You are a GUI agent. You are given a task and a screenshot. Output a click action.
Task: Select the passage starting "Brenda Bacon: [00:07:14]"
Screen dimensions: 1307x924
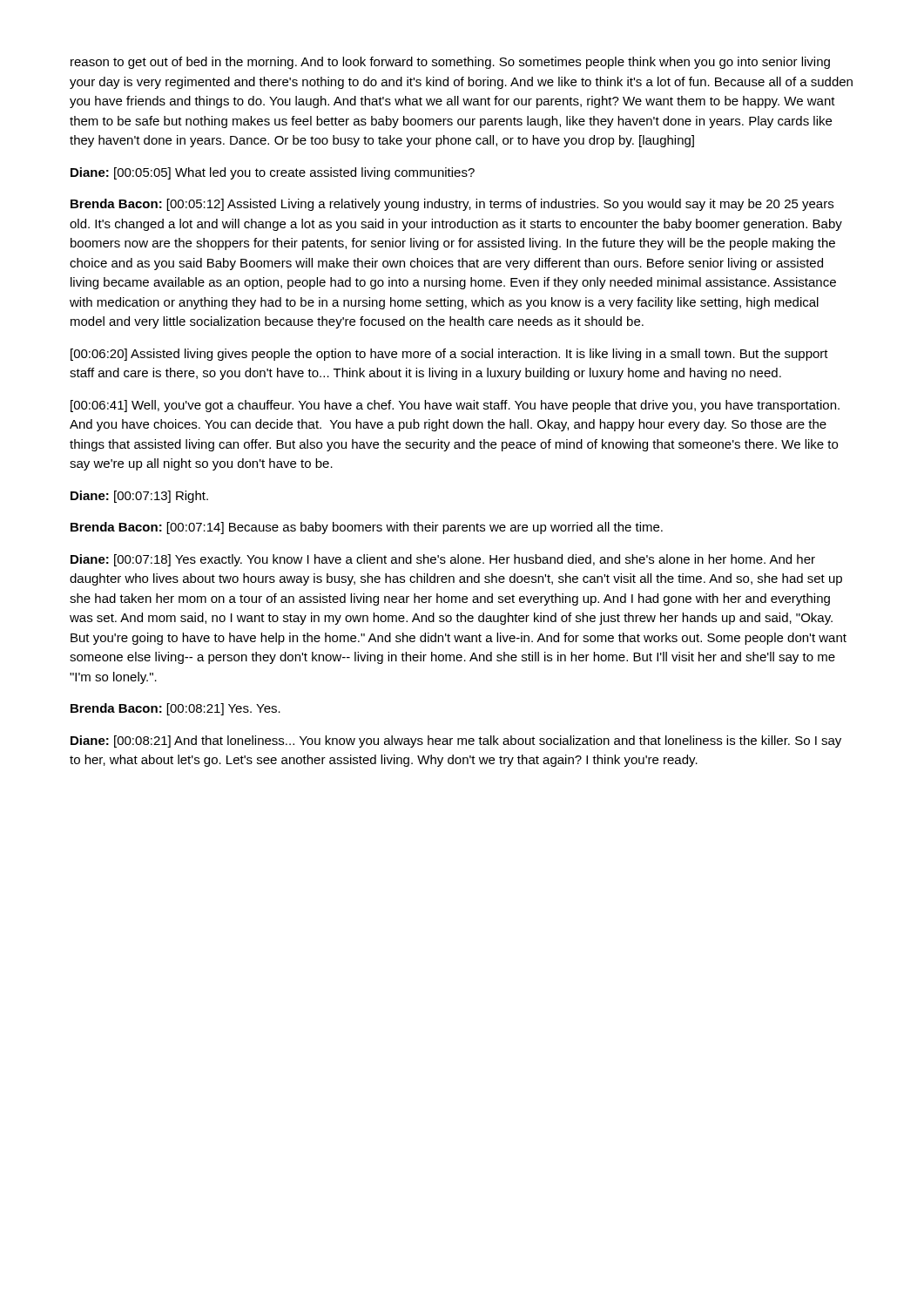tap(367, 527)
